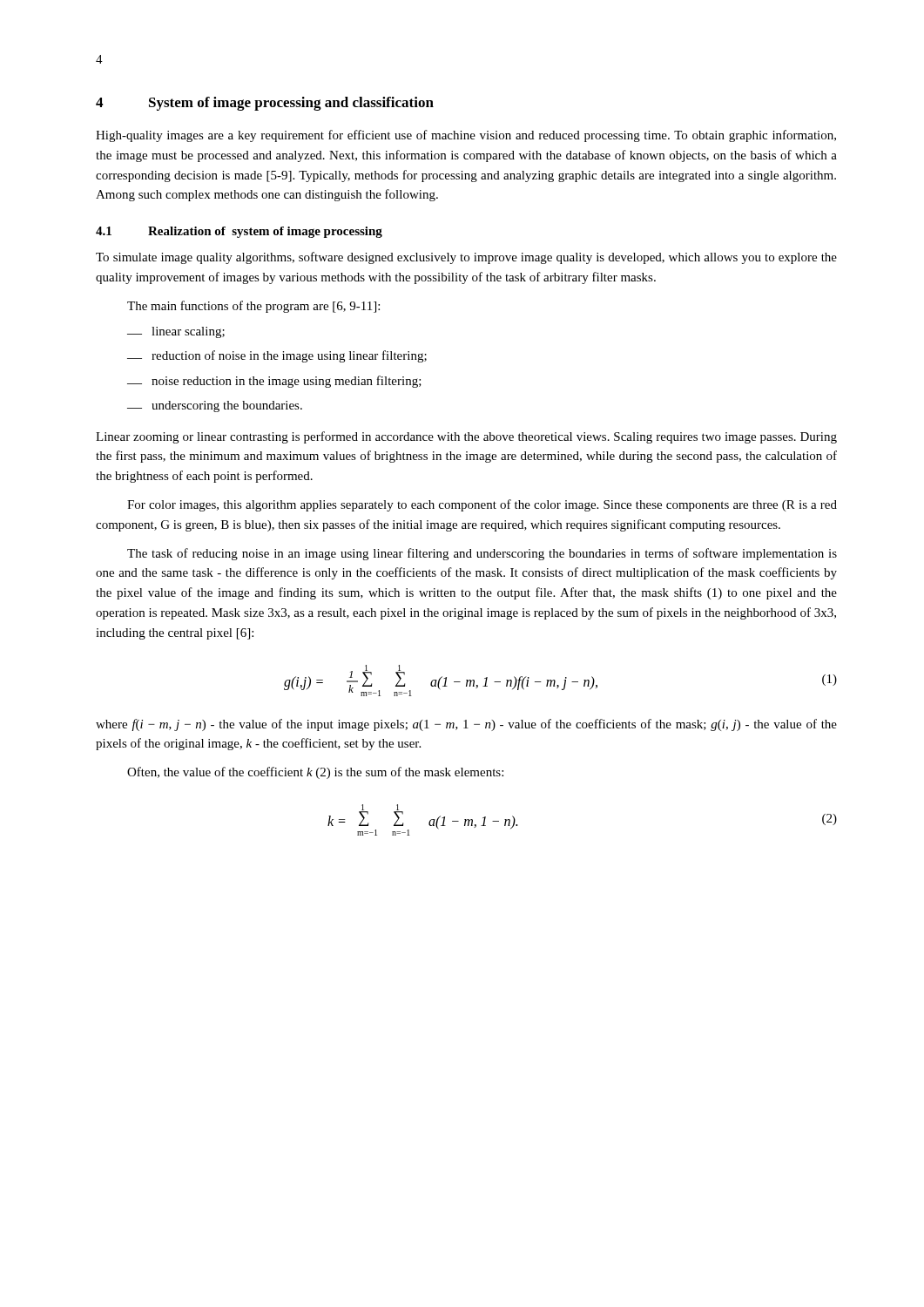Screen dimensions: 1307x924
Task: Find the text starting "k = 1 ∑ m=−1 1 ∑"
Action: click(437, 819)
